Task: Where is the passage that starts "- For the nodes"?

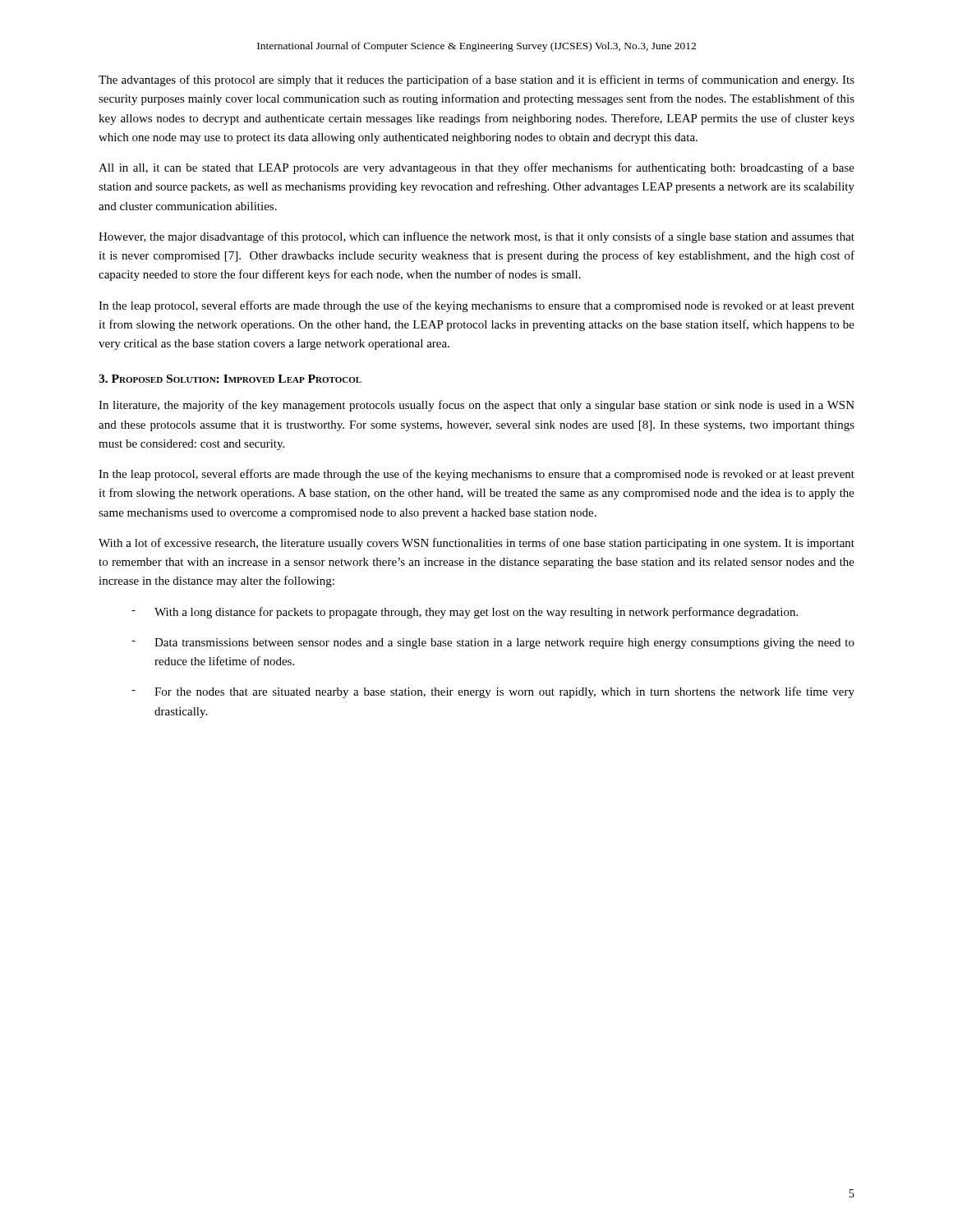Action: [493, 702]
